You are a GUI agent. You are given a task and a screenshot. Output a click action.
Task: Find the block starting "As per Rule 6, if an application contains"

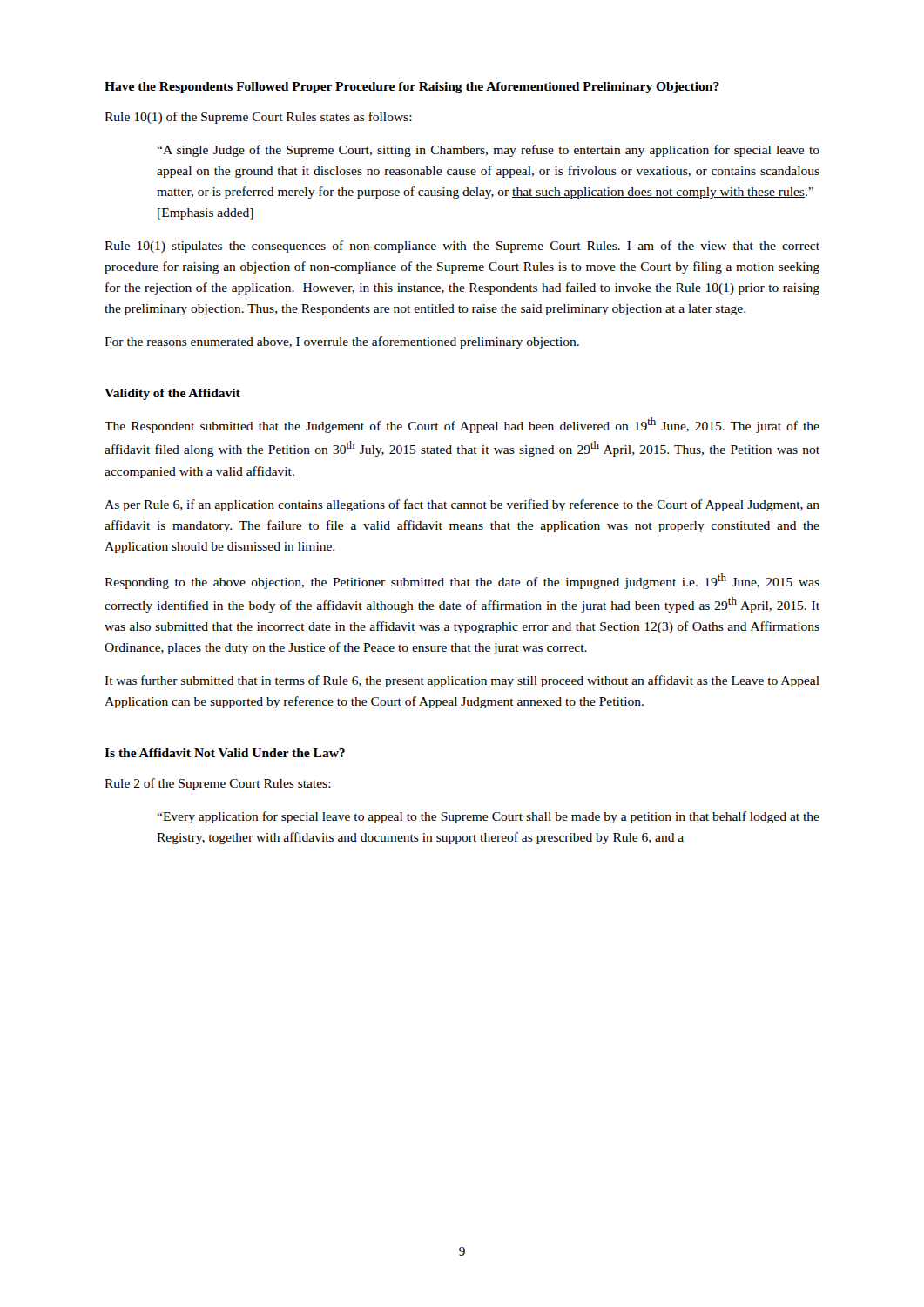pyautogui.click(x=462, y=525)
